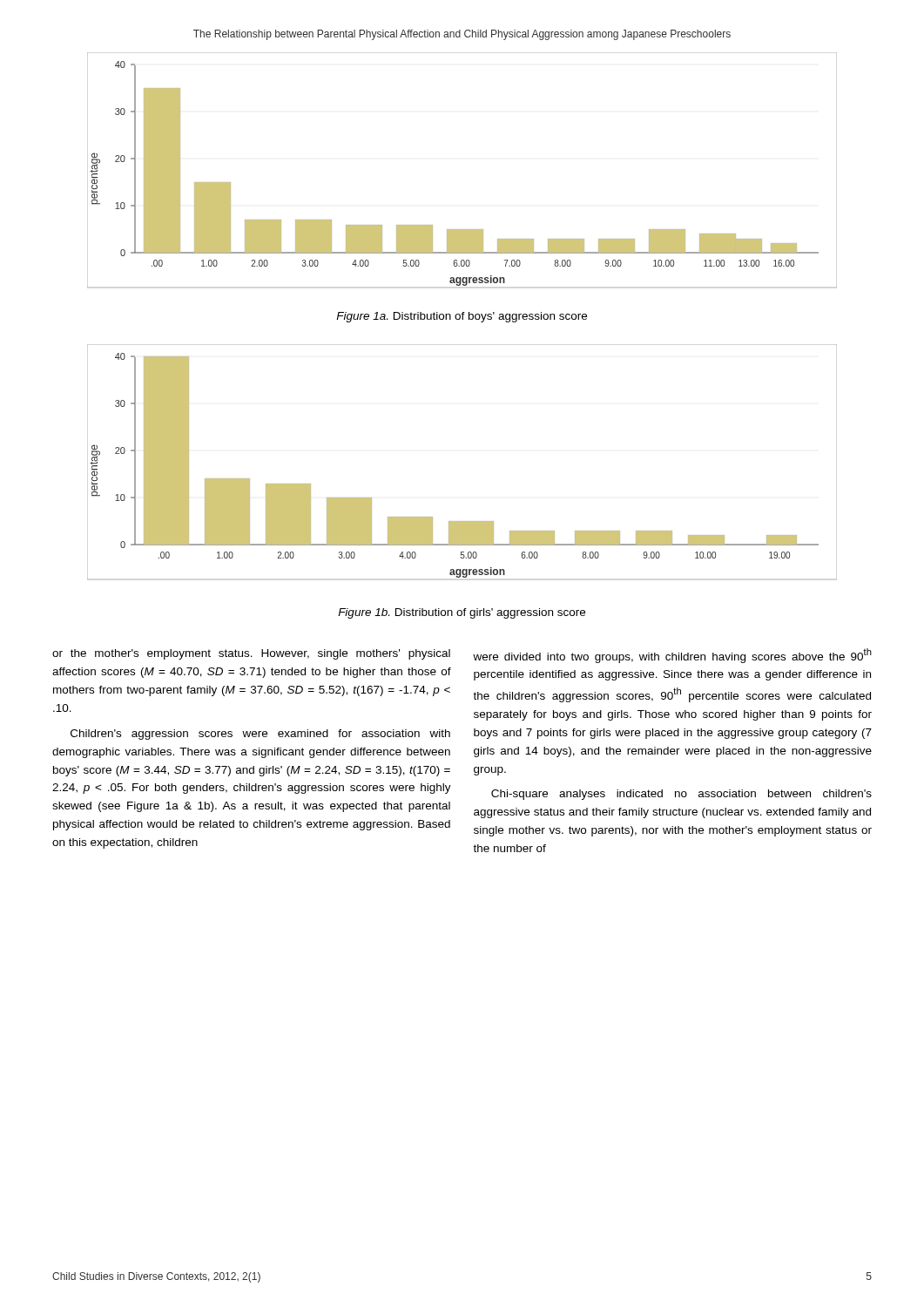Find the text block that says "were divided into two groups, with children"
924x1307 pixels.
pyautogui.click(x=673, y=752)
